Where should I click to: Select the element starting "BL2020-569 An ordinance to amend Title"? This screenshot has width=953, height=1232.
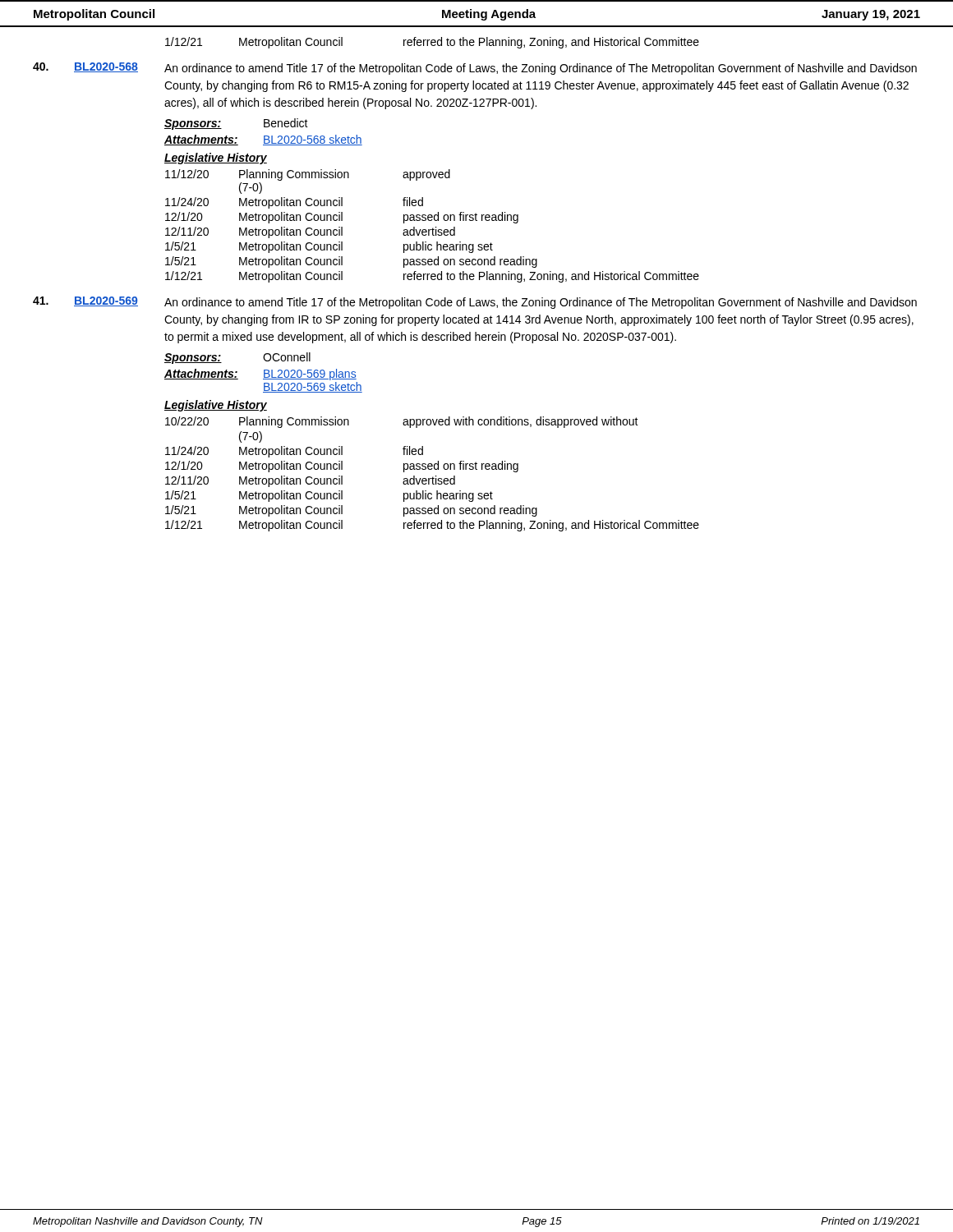(476, 320)
